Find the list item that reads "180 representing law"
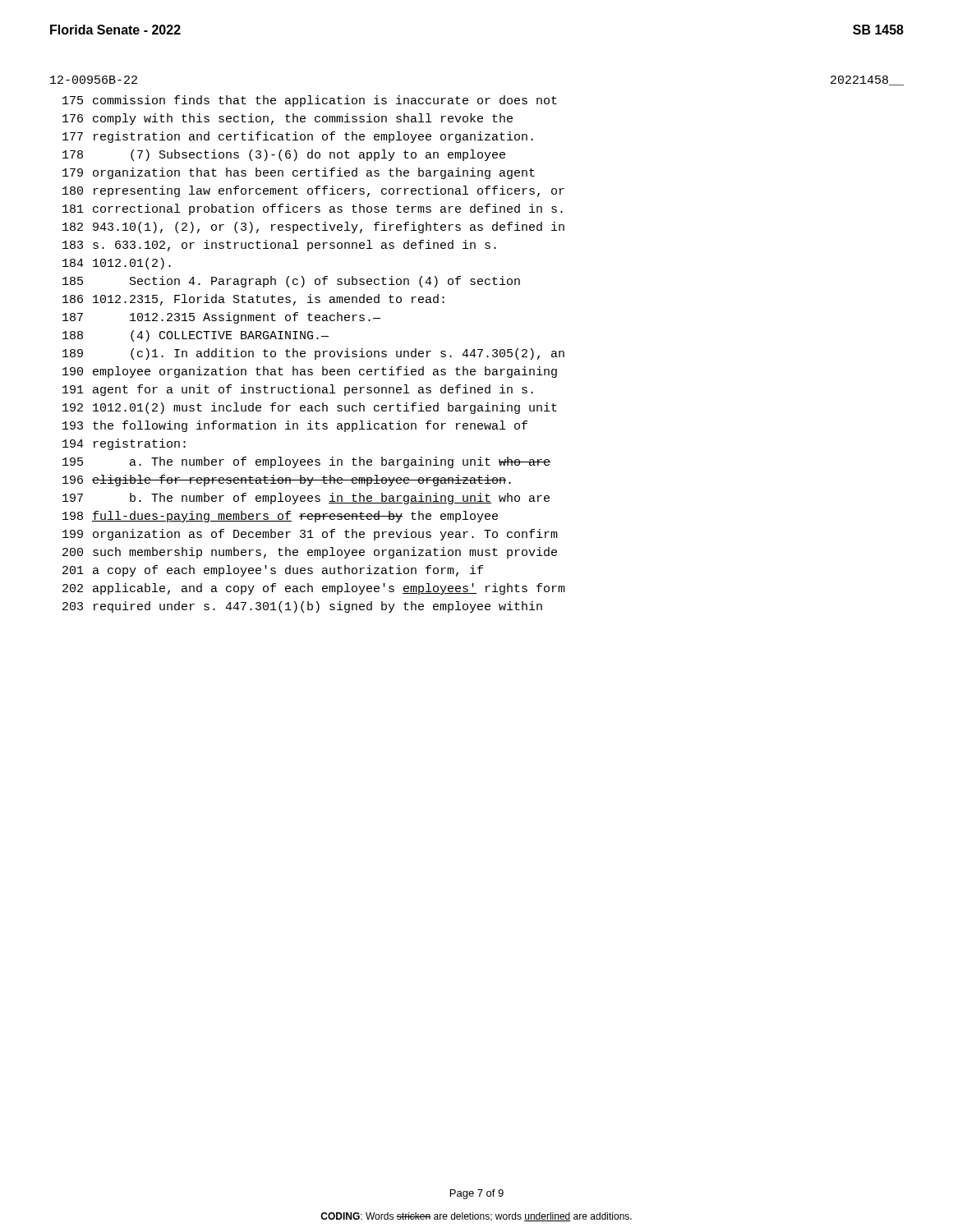This screenshot has height=1232, width=953. (476, 192)
